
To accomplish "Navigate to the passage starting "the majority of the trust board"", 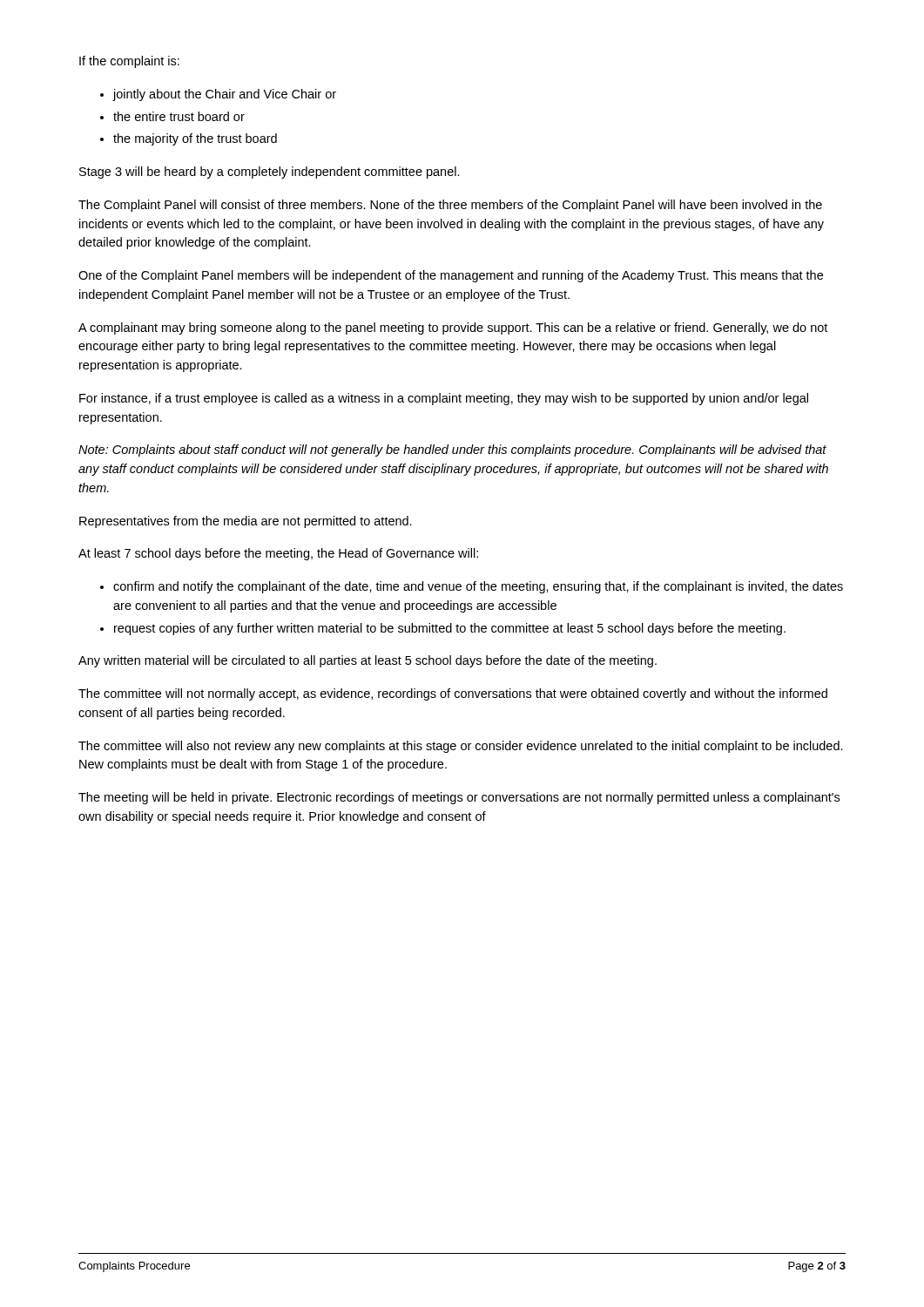I will pos(195,139).
